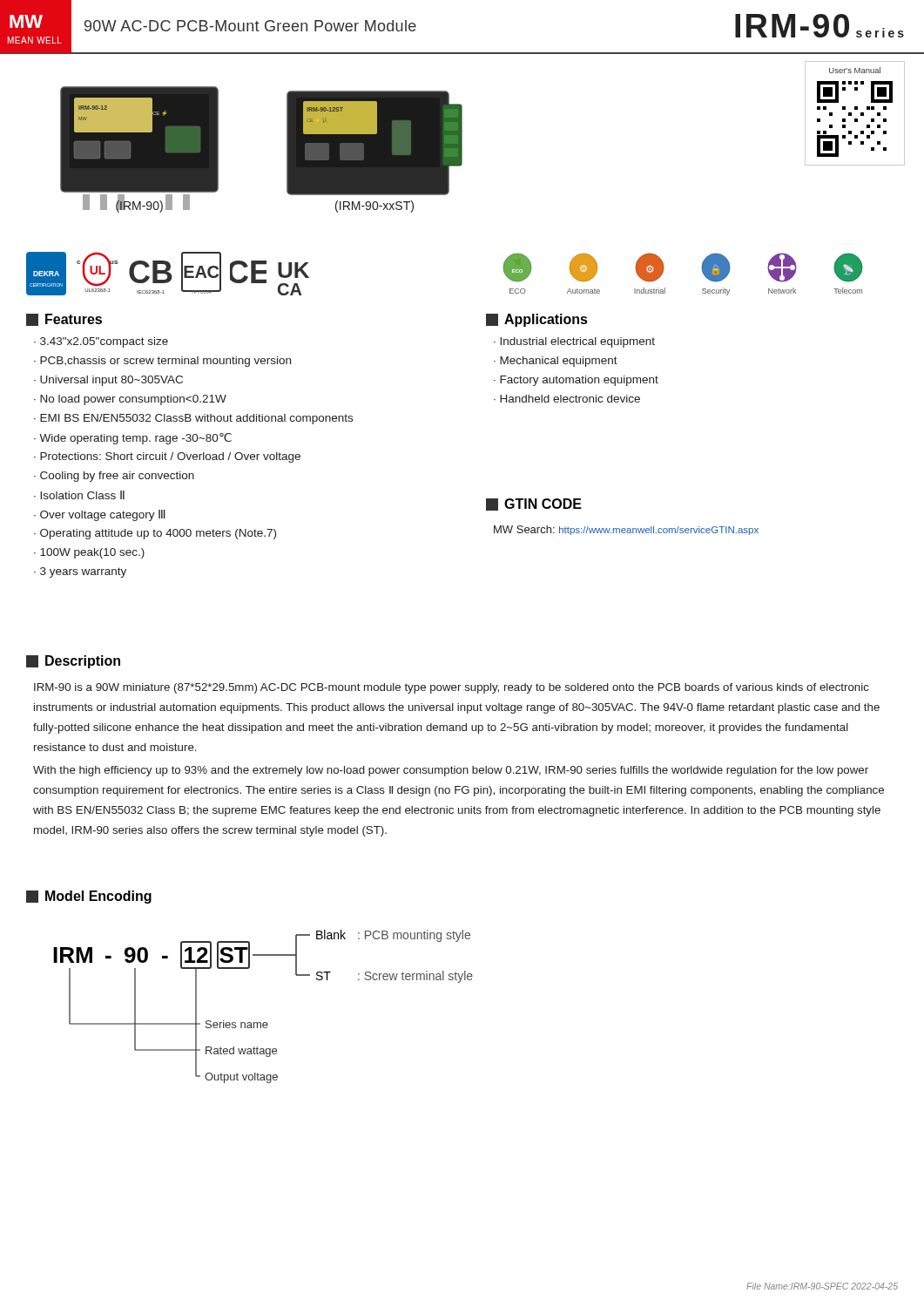Navigate to the text starting "· Protections: Short circuit / Overload / Over"
The width and height of the screenshot is (924, 1307).
[x=167, y=456]
